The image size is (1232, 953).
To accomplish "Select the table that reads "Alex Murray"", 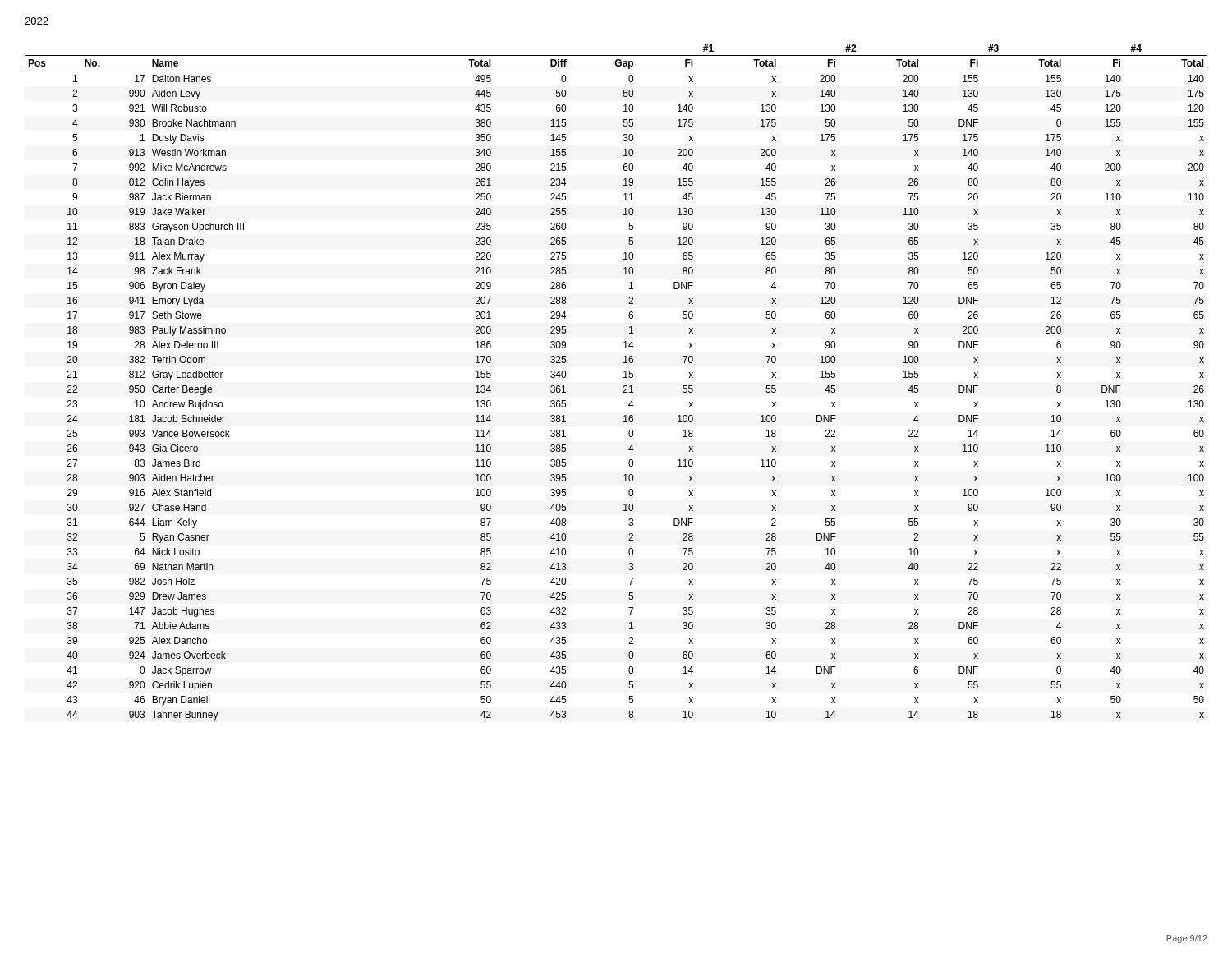I will [x=616, y=382].
